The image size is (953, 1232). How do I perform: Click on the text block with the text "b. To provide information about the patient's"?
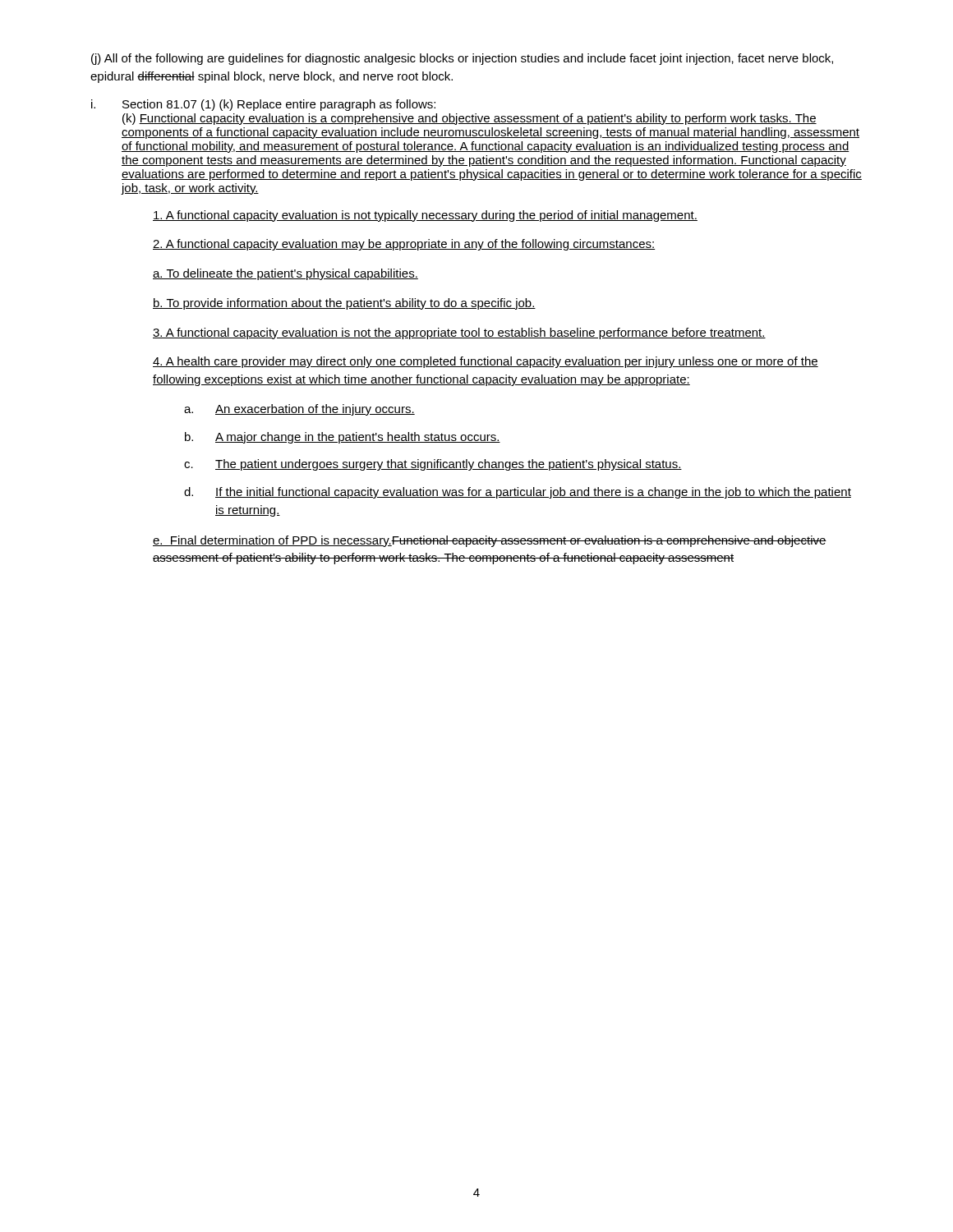(x=344, y=302)
